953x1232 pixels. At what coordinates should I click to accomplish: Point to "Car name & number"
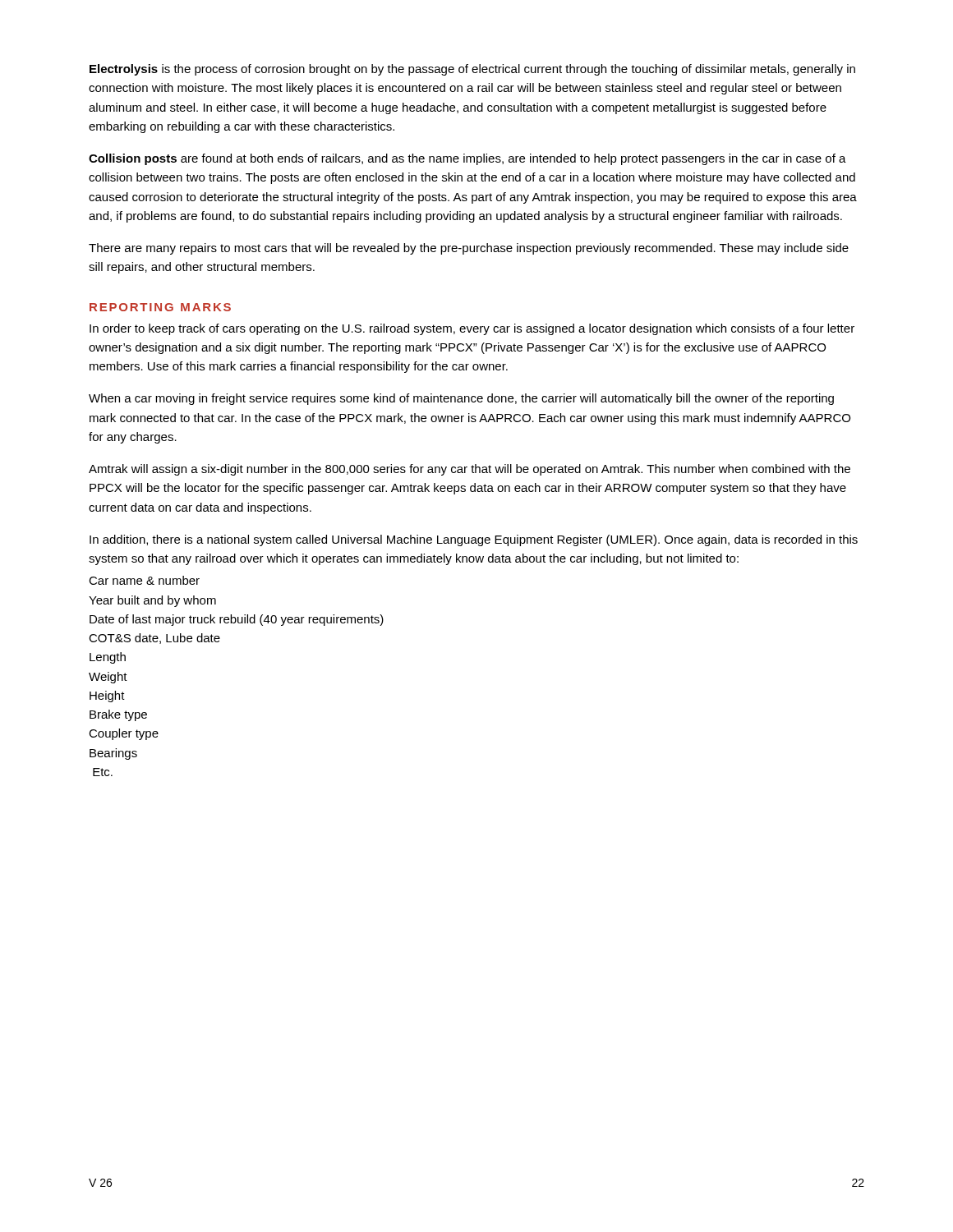144,580
